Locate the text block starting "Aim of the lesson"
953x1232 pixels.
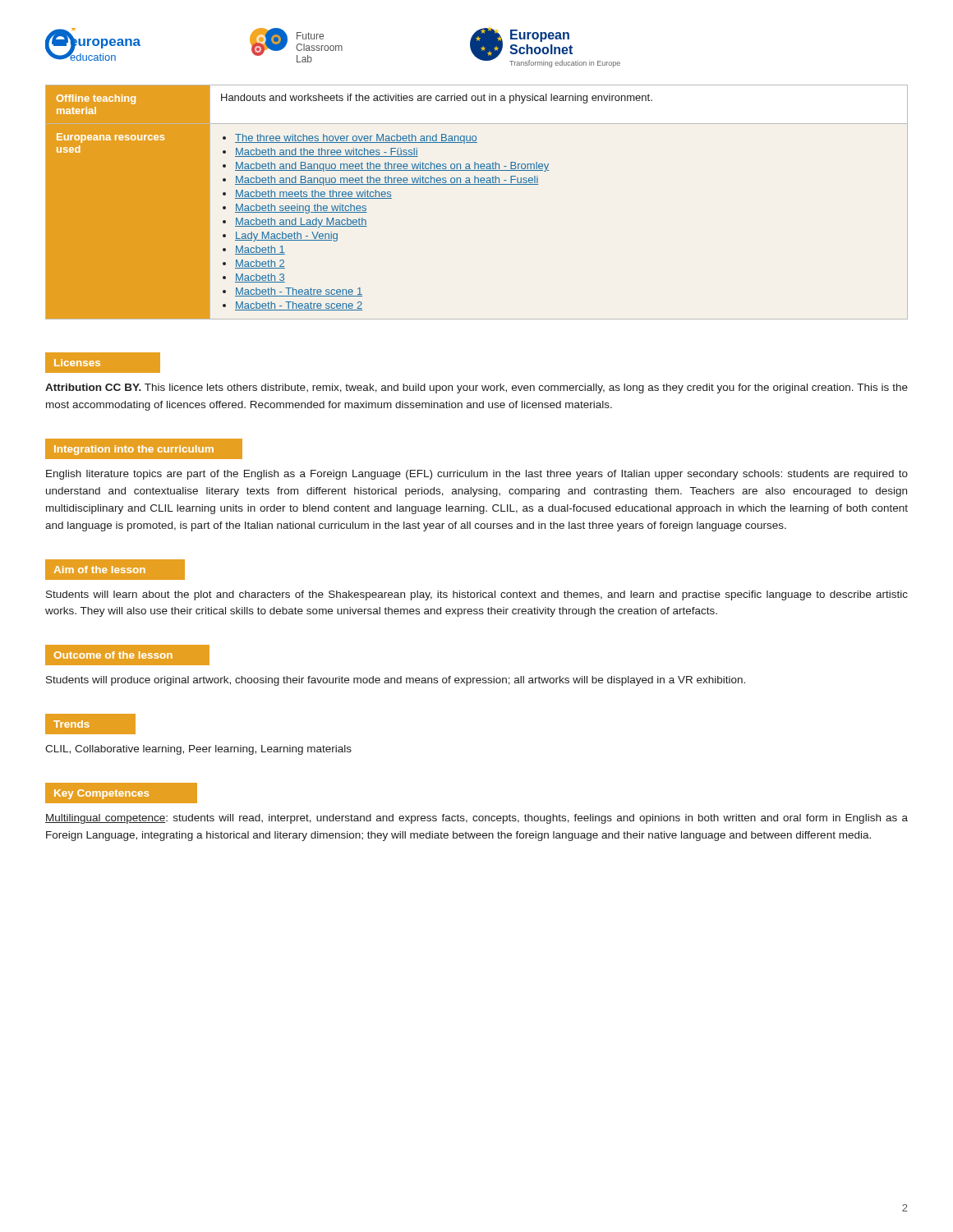[115, 569]
